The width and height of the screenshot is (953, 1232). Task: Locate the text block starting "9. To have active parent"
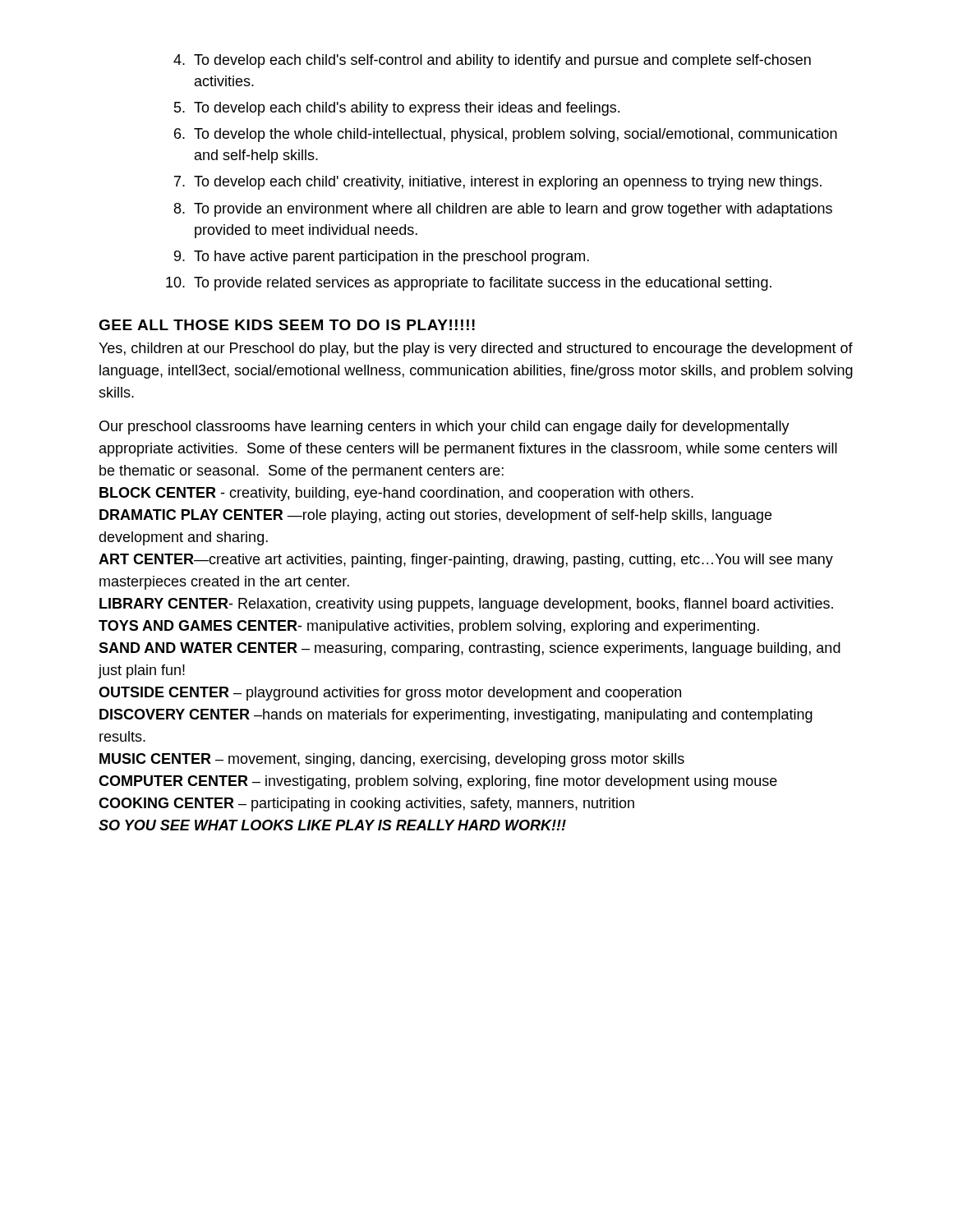coord(501,256)
